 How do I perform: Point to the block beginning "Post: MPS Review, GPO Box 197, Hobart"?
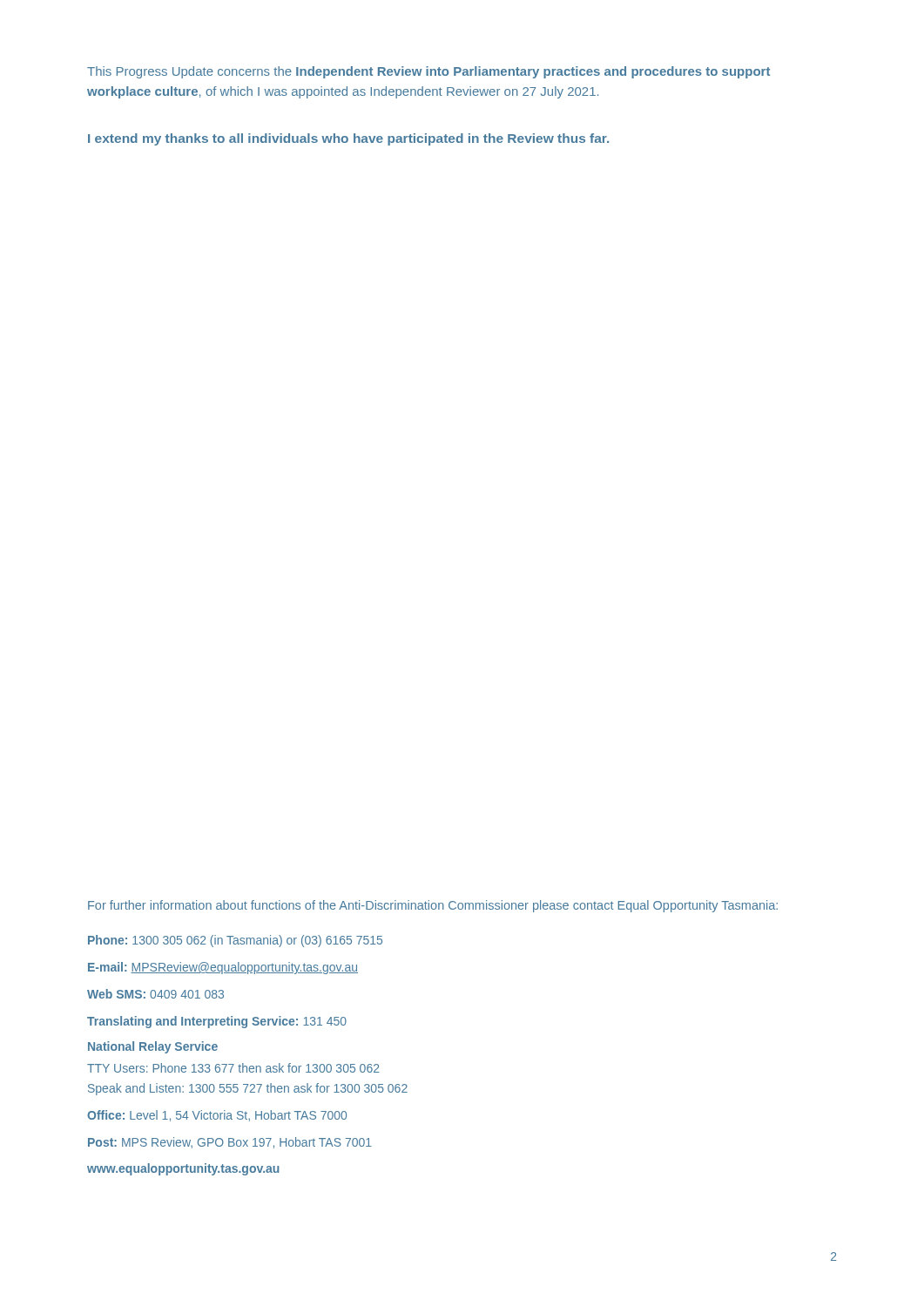230,1142
